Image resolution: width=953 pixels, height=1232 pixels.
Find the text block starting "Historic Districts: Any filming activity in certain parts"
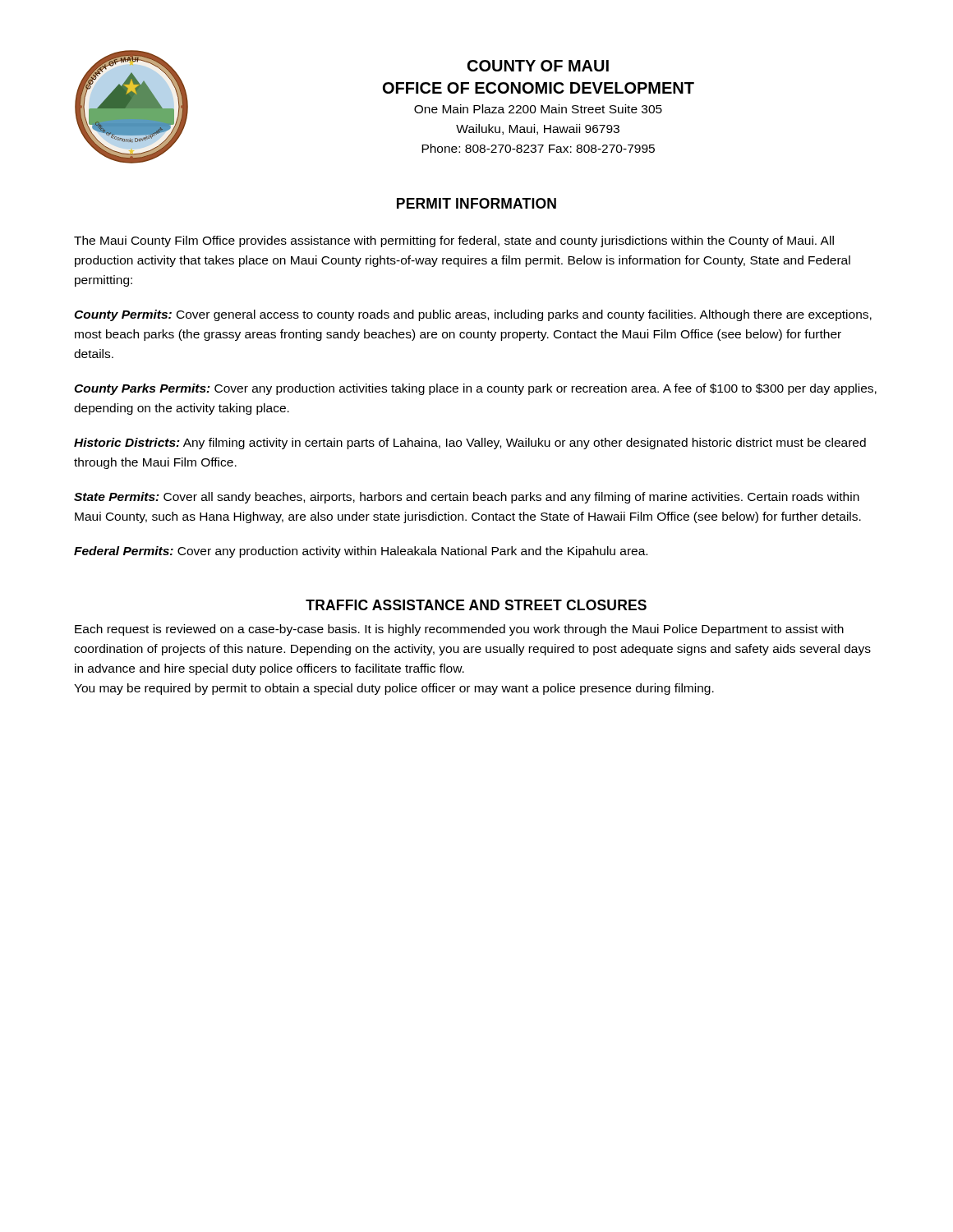pos(470,452)
